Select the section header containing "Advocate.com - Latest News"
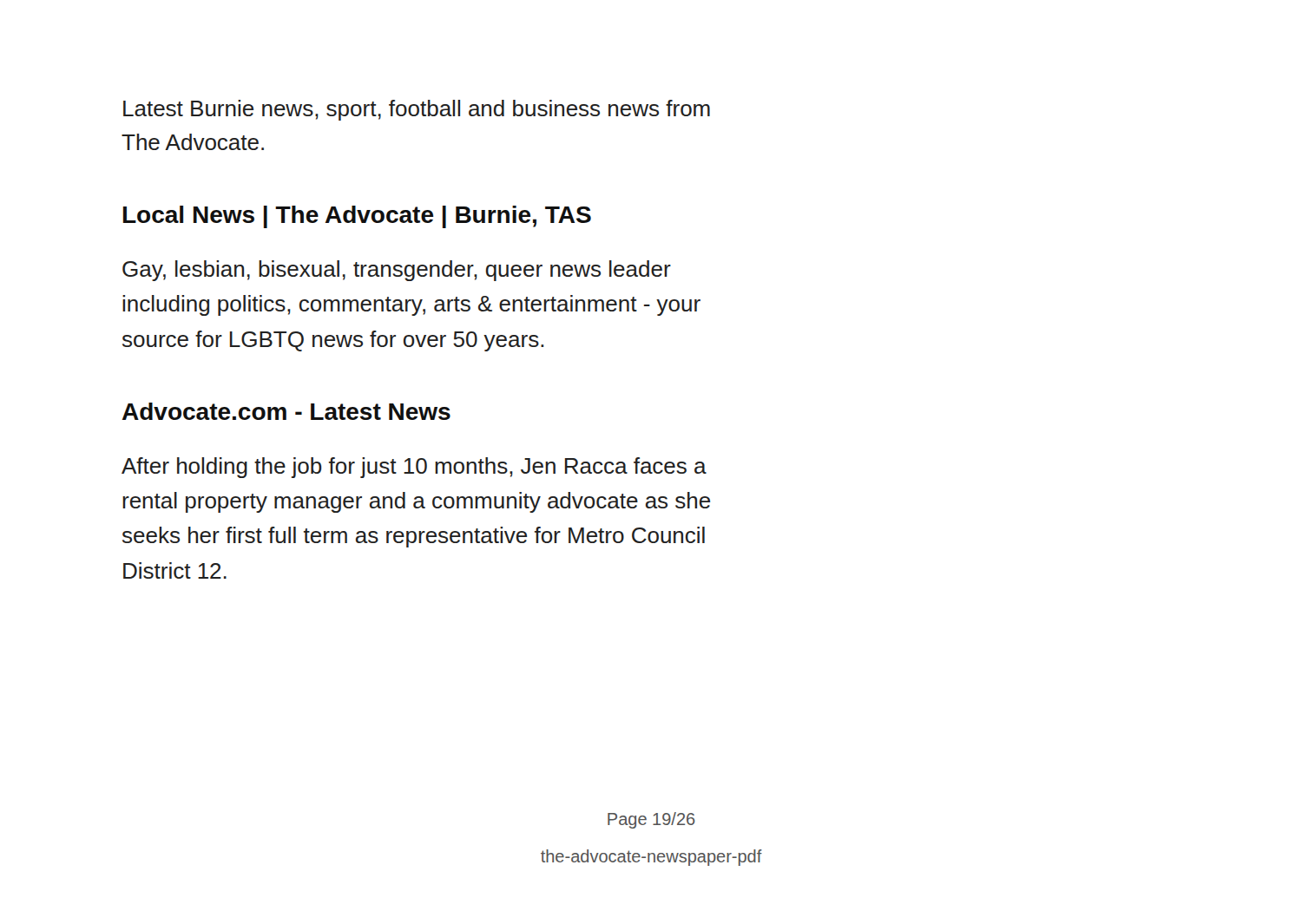This screenshot has width=1302, height=924. (286, 411)
